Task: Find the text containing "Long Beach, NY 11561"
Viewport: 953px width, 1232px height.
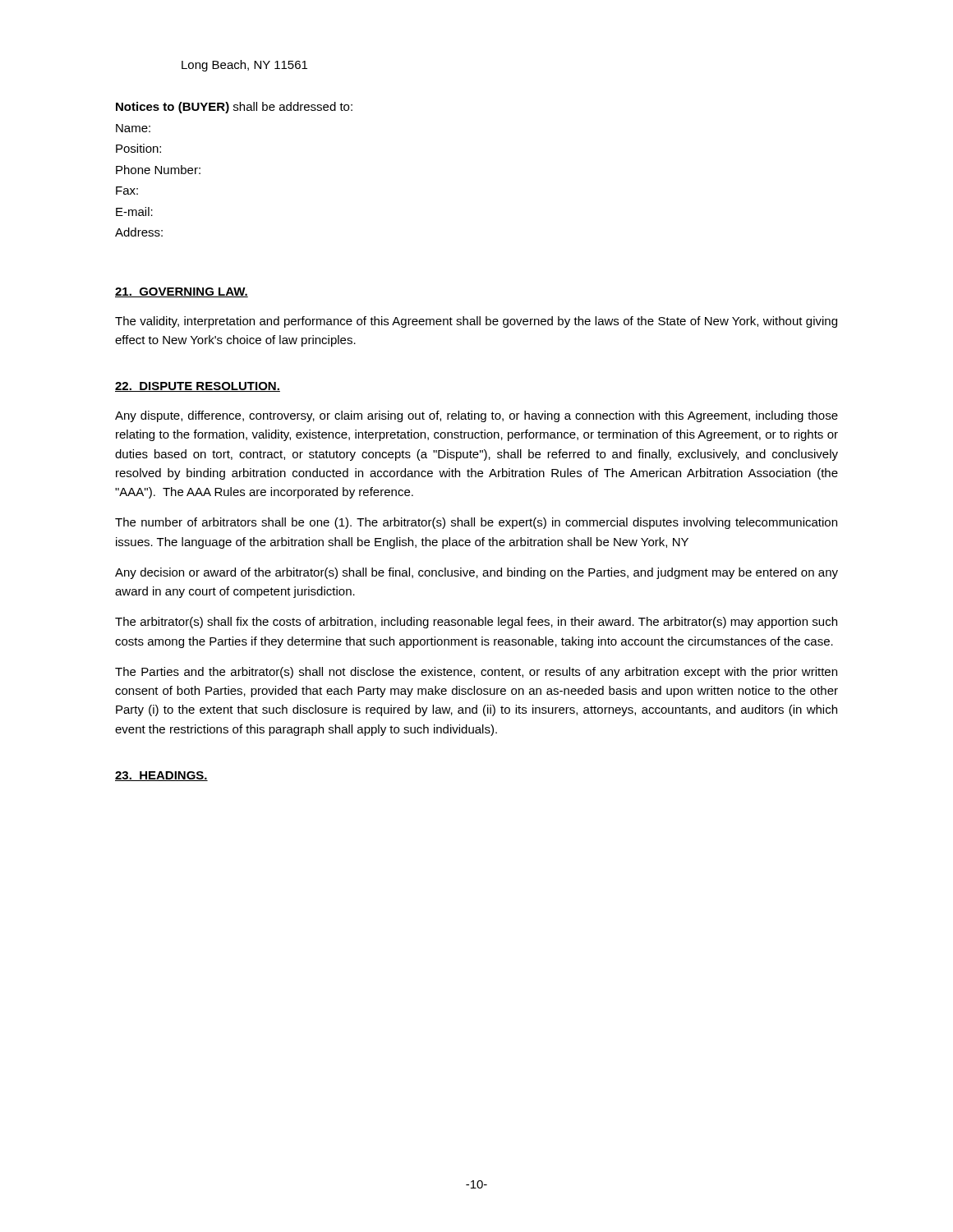Action: [x=244, y=64]
